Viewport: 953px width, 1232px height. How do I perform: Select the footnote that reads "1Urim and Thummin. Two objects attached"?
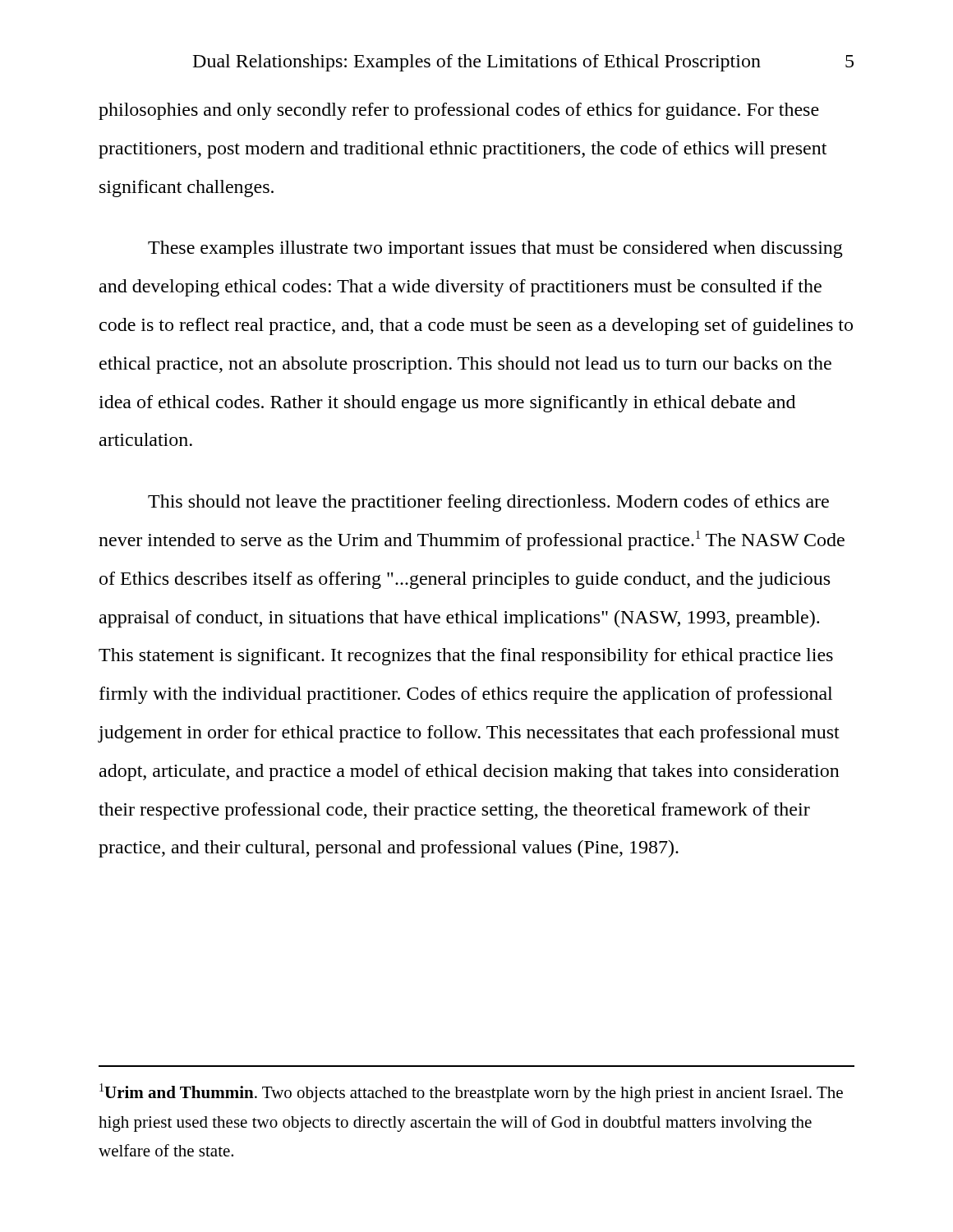click(476, 1122)
